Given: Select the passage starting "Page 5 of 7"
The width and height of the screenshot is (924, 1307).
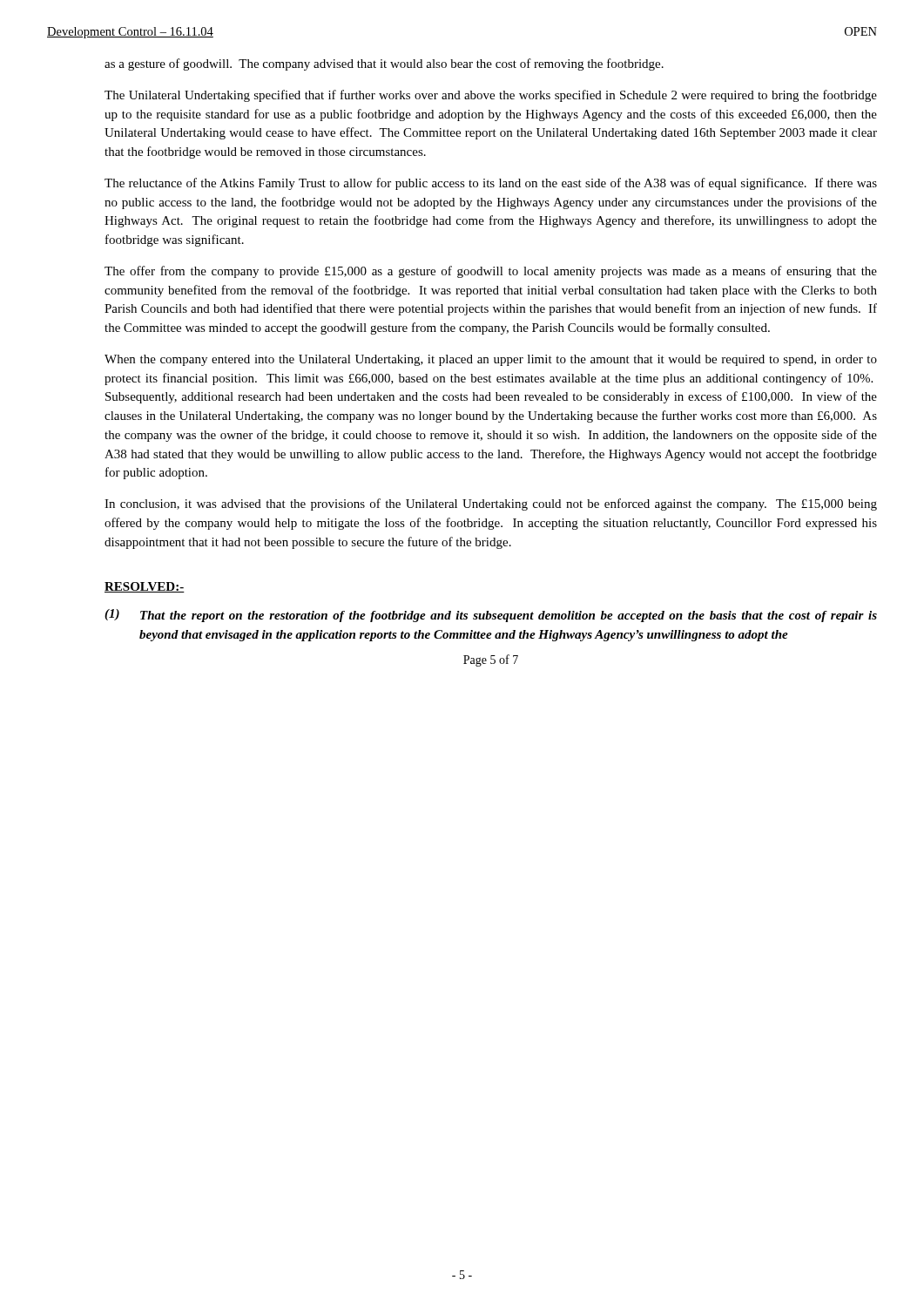Looking at the screenshot, I should [x=491, y=660].
